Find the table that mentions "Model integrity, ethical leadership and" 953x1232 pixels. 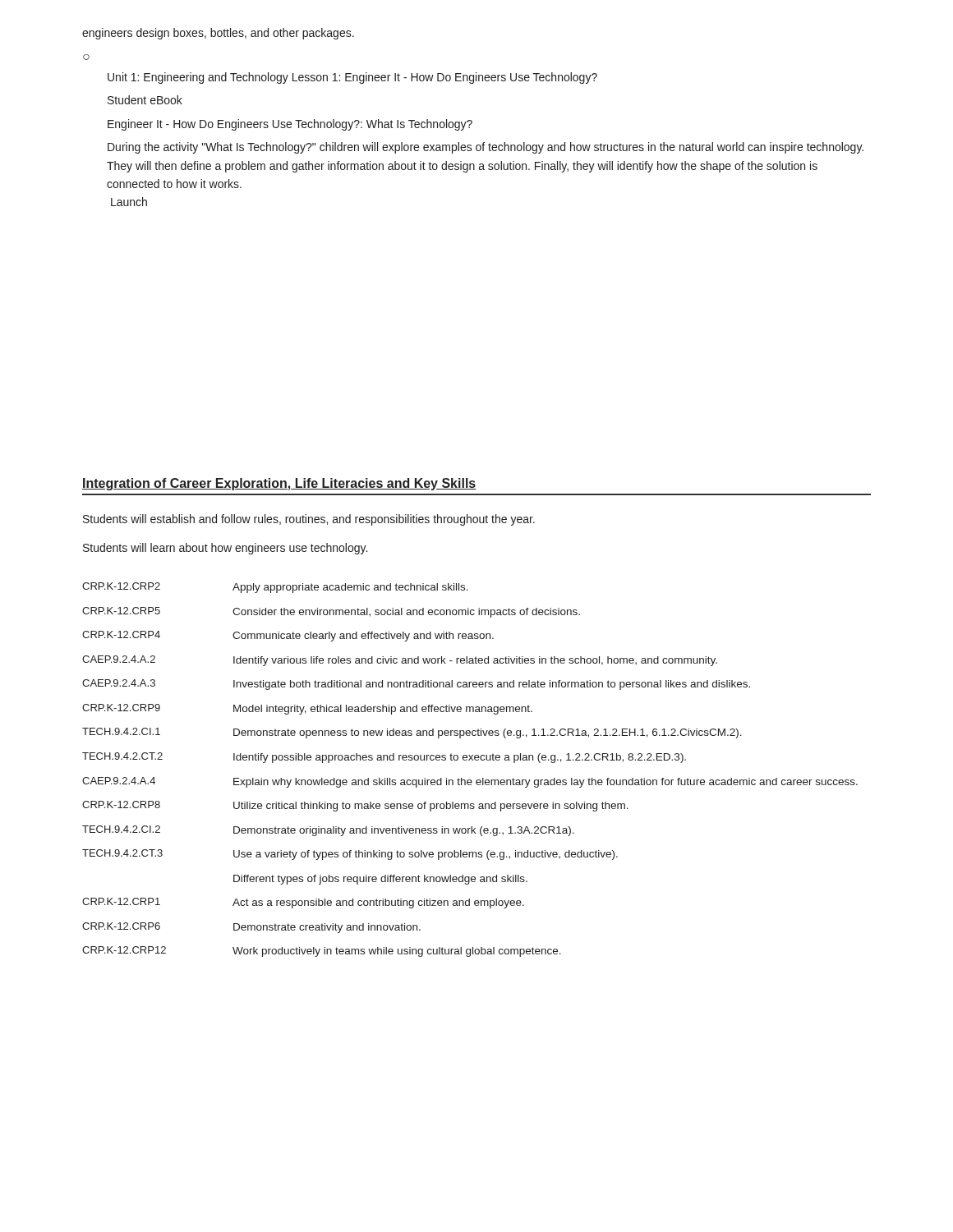click(476, 769)
